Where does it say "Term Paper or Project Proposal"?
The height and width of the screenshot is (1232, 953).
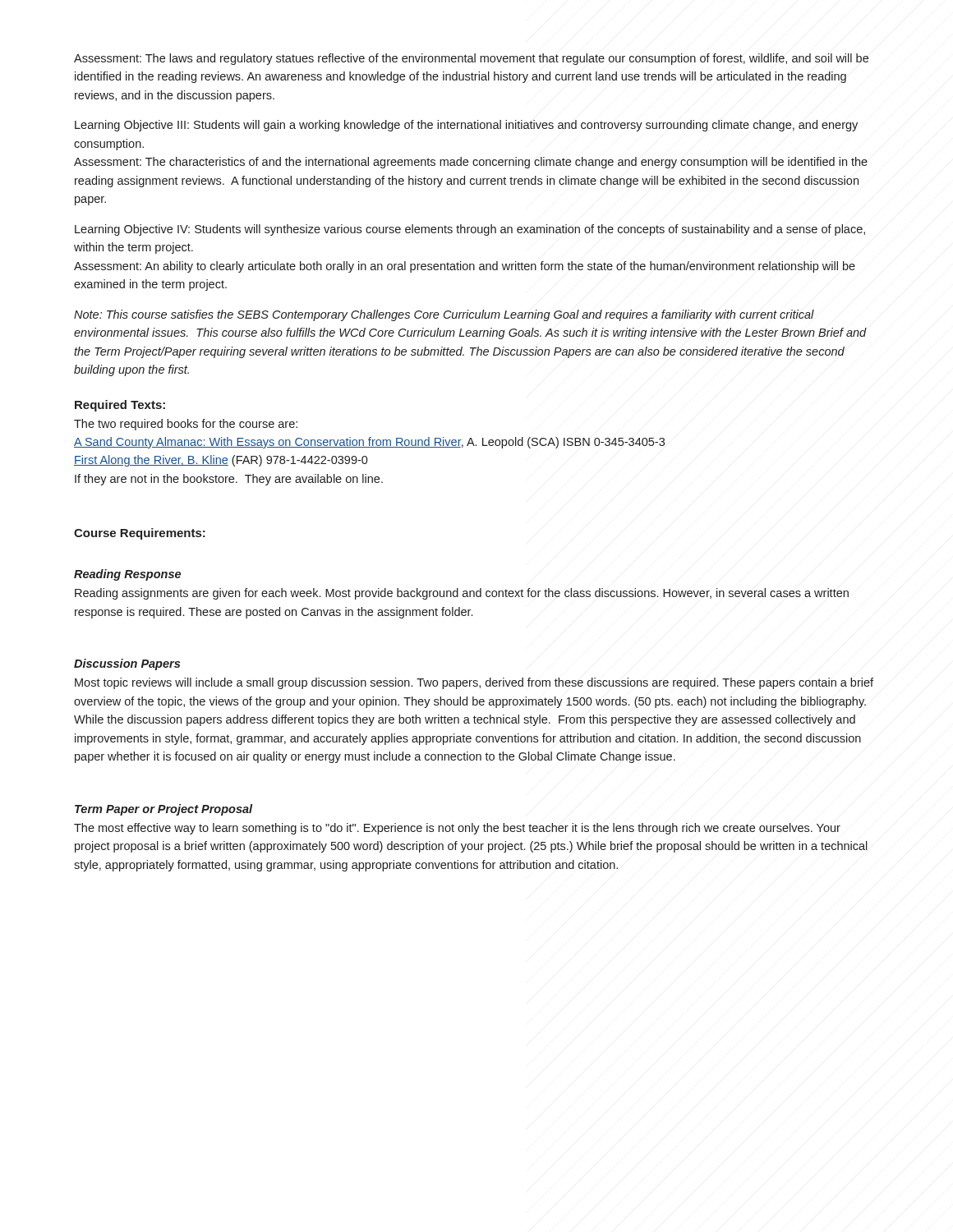(163, 809)
